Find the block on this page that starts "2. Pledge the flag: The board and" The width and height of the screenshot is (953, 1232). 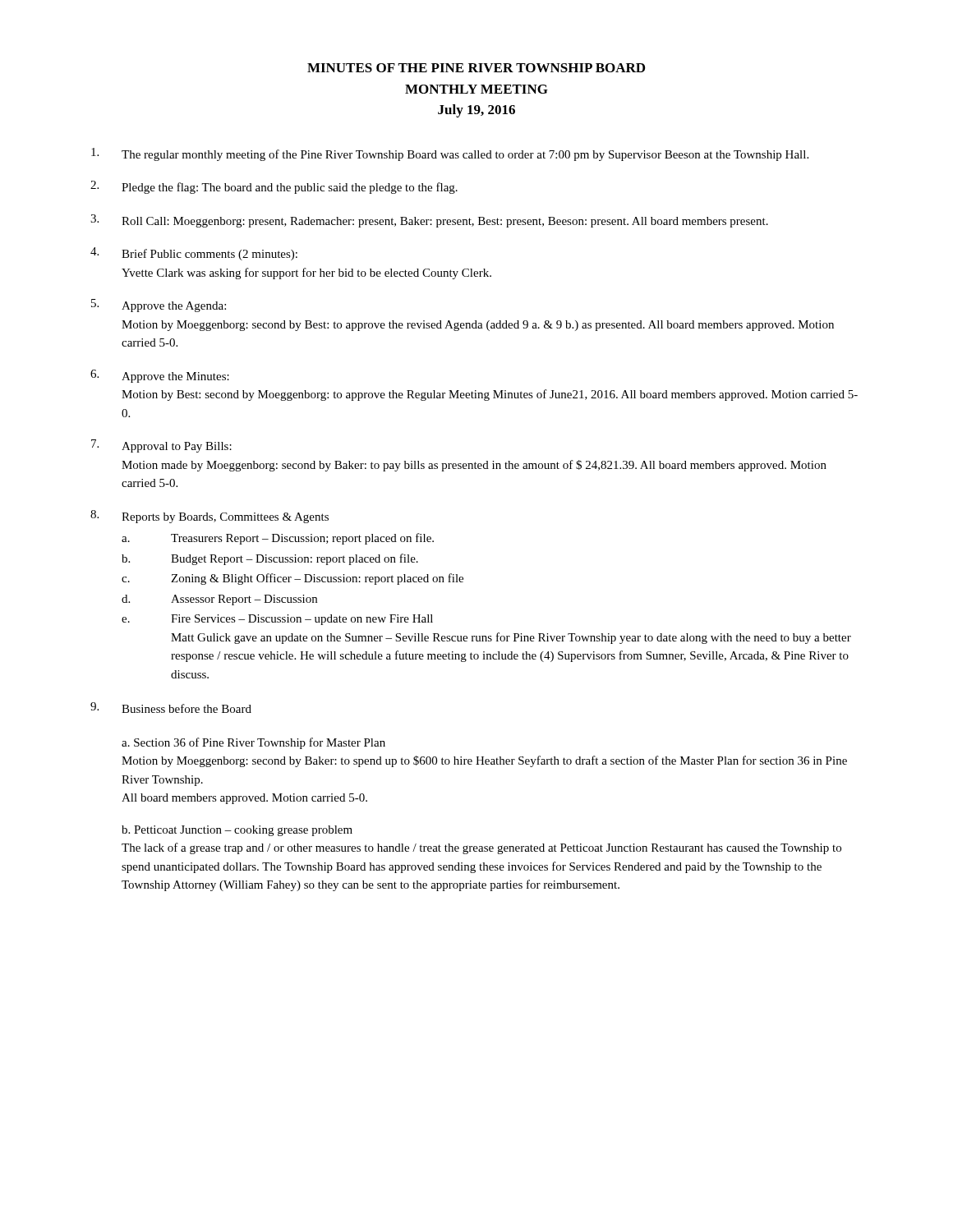tap(274, 187)
